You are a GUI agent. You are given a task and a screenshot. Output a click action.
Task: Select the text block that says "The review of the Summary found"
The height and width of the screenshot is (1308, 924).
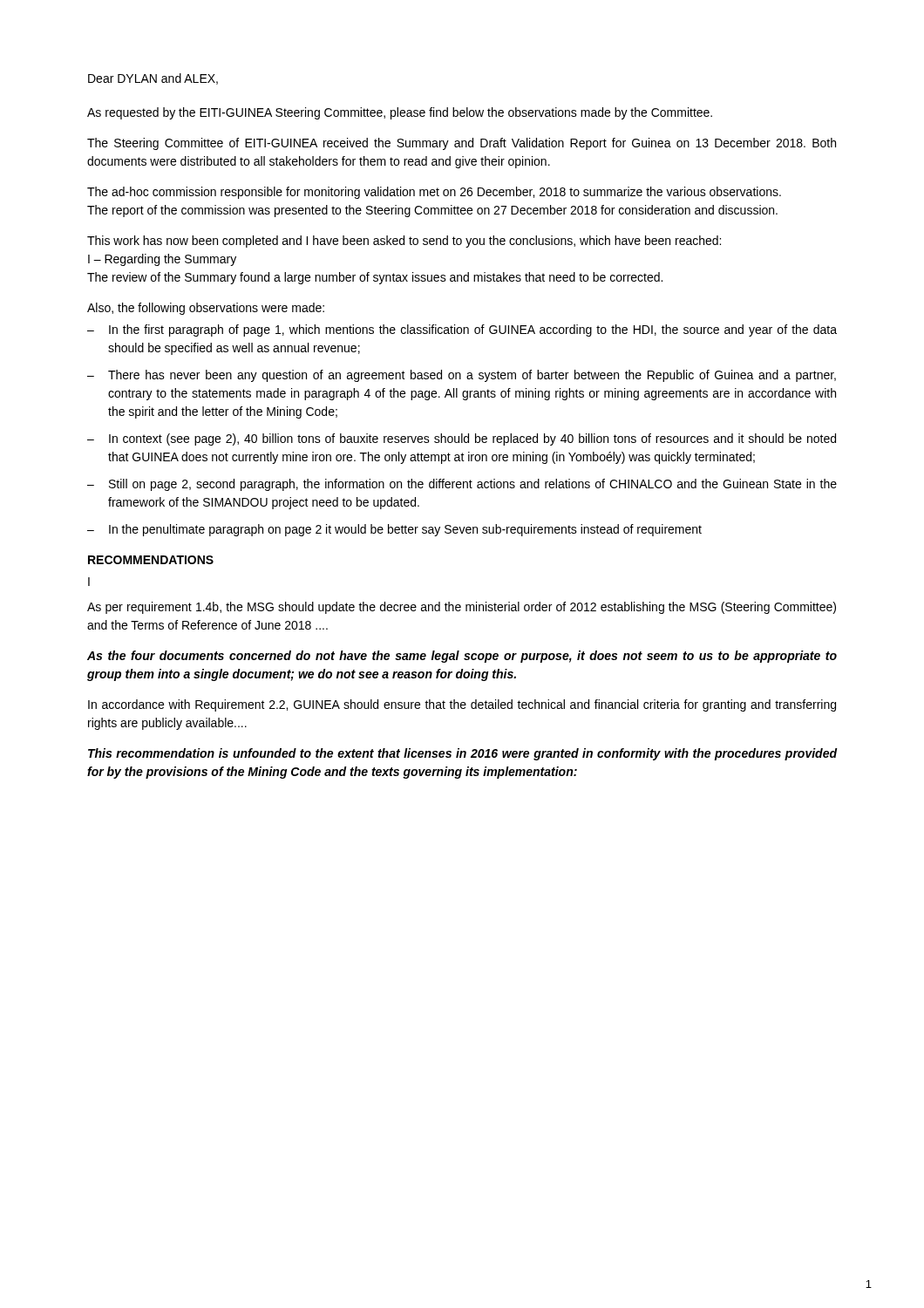[x=462, y=278]
